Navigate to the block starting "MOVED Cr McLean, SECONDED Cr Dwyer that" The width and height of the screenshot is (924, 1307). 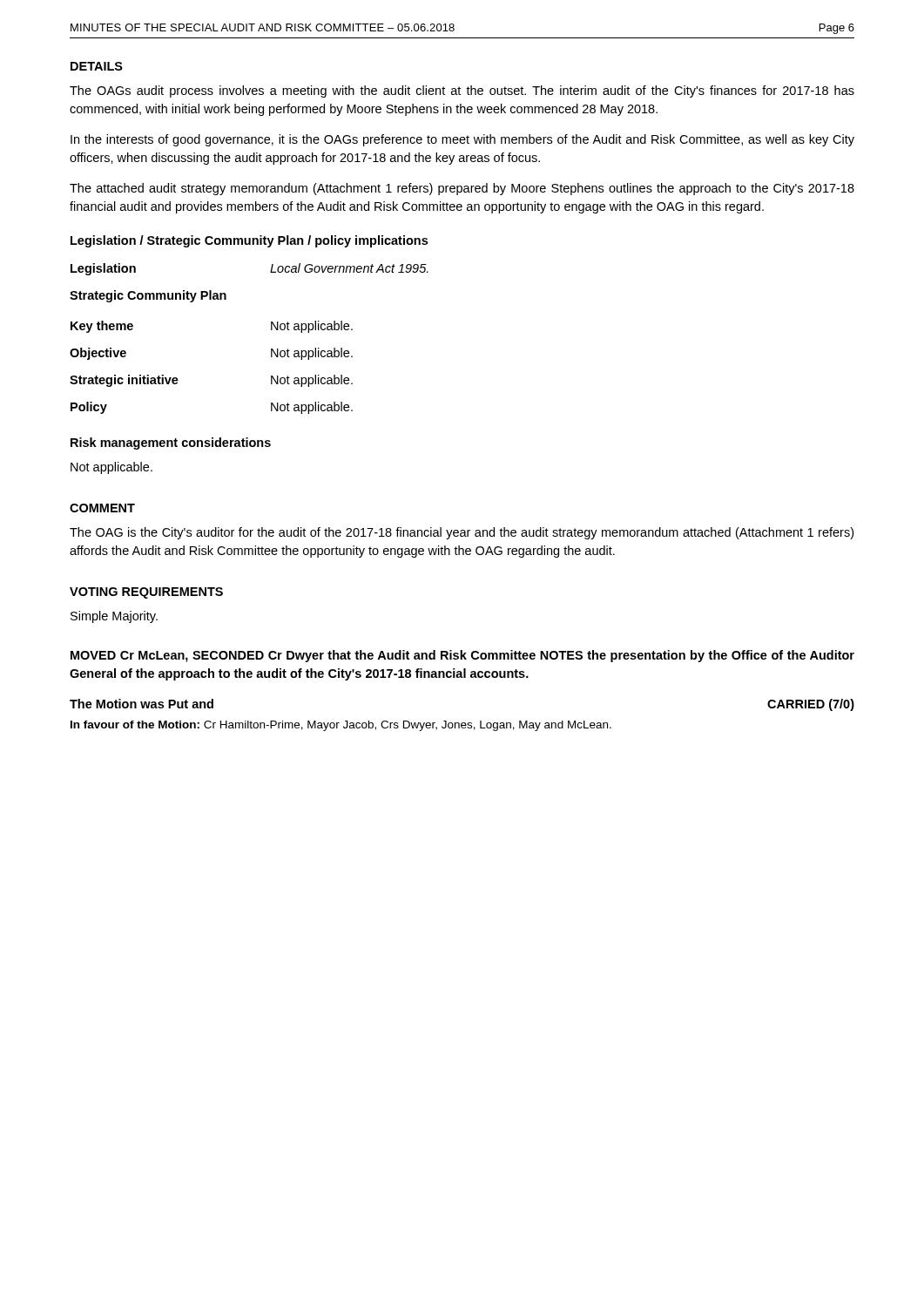click(x=462, y=665)
